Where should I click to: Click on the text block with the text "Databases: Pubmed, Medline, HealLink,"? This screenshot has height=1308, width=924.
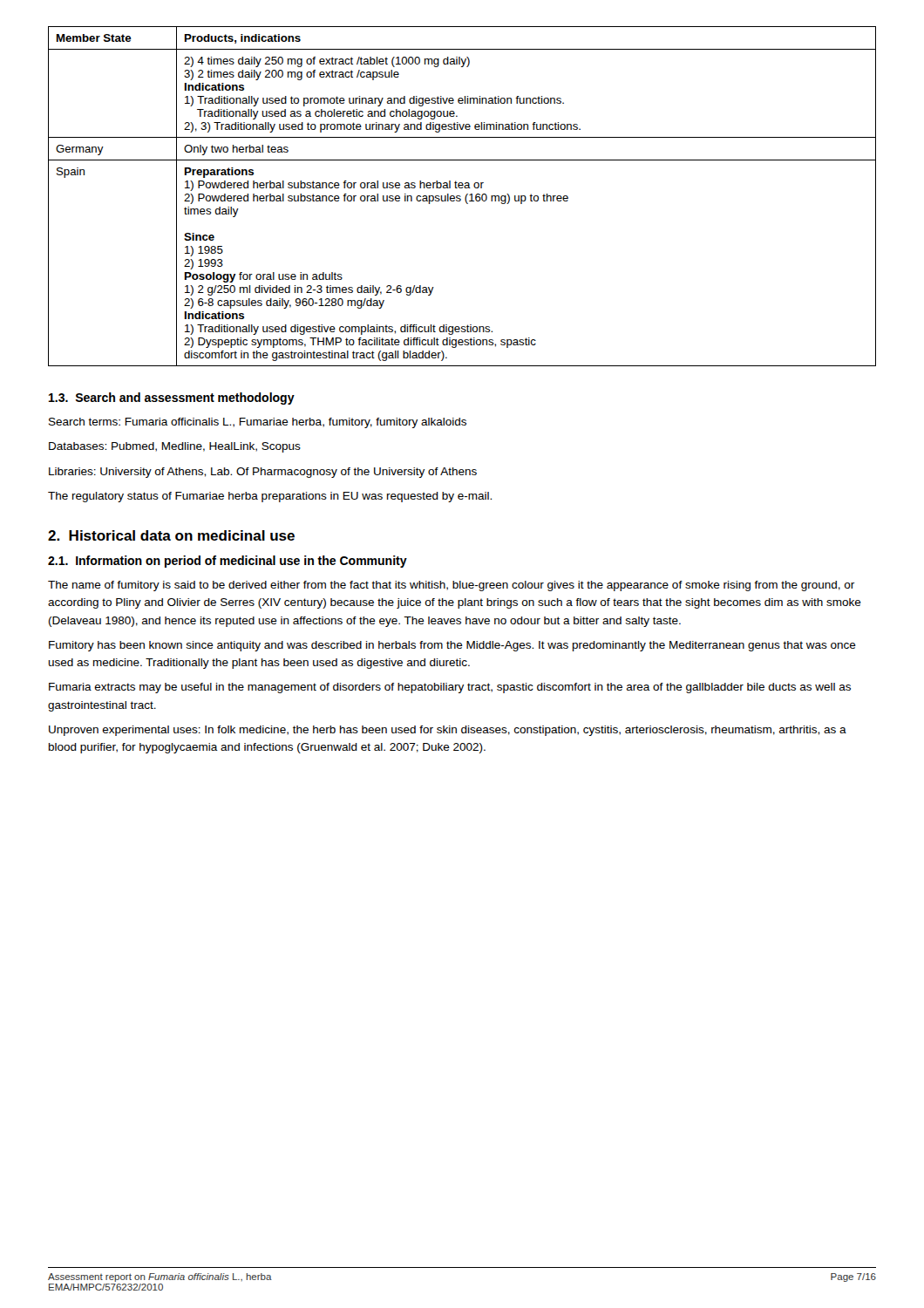coord(174,446)
